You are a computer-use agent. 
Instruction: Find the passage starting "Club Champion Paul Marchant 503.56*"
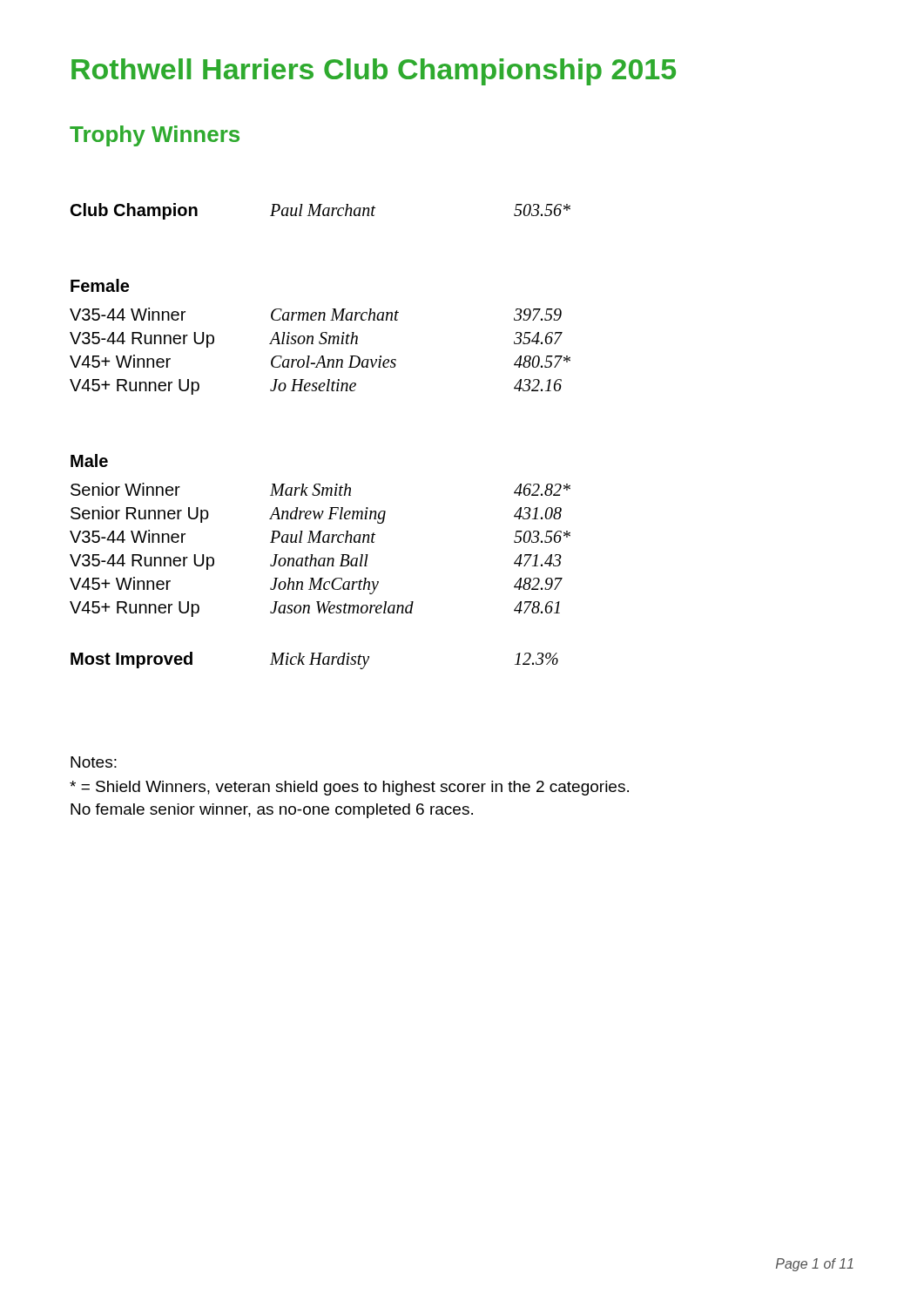(x=320, y=211)
